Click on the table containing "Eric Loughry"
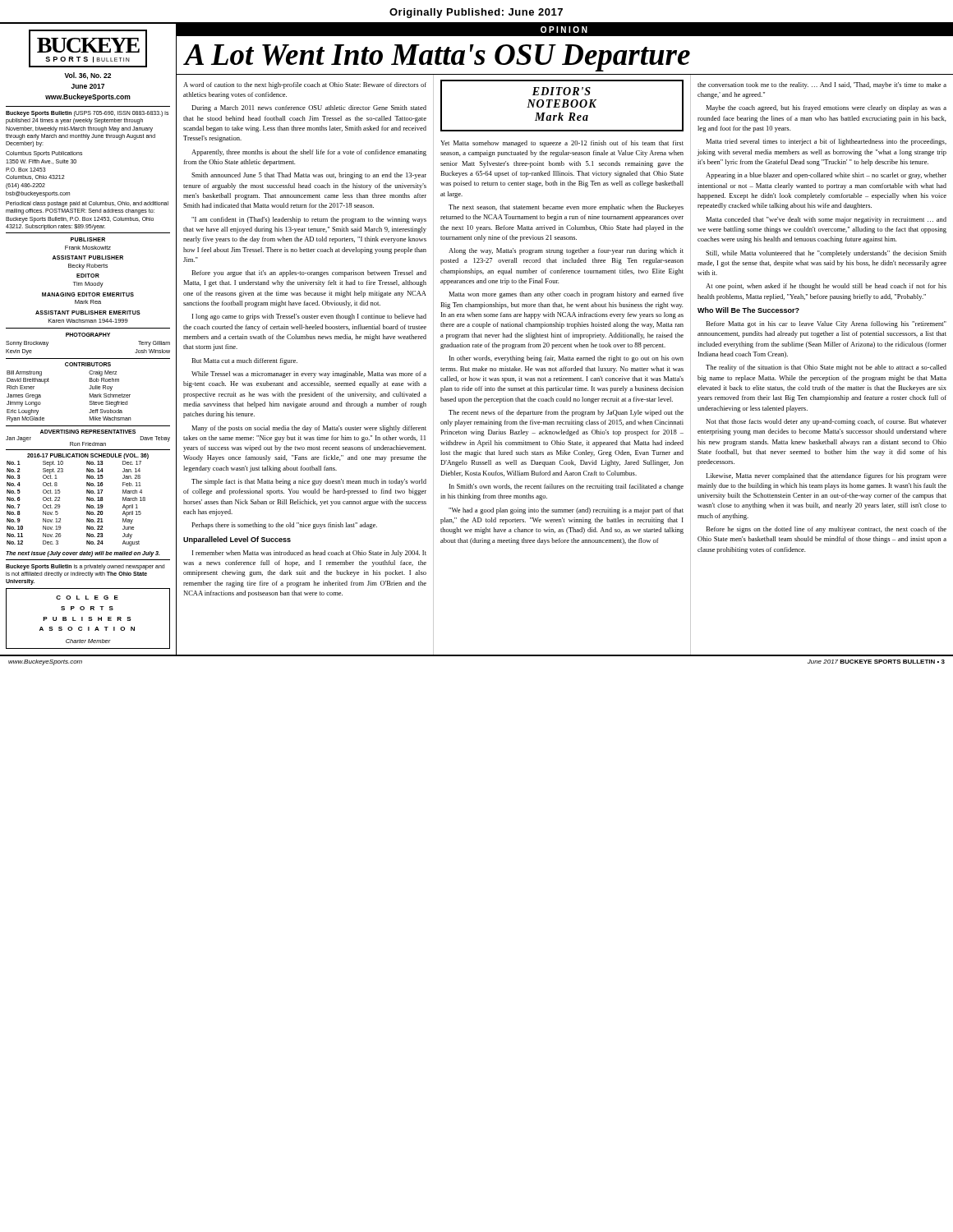This screenshot has width=953, height=1232. click(x=88, y=396)
